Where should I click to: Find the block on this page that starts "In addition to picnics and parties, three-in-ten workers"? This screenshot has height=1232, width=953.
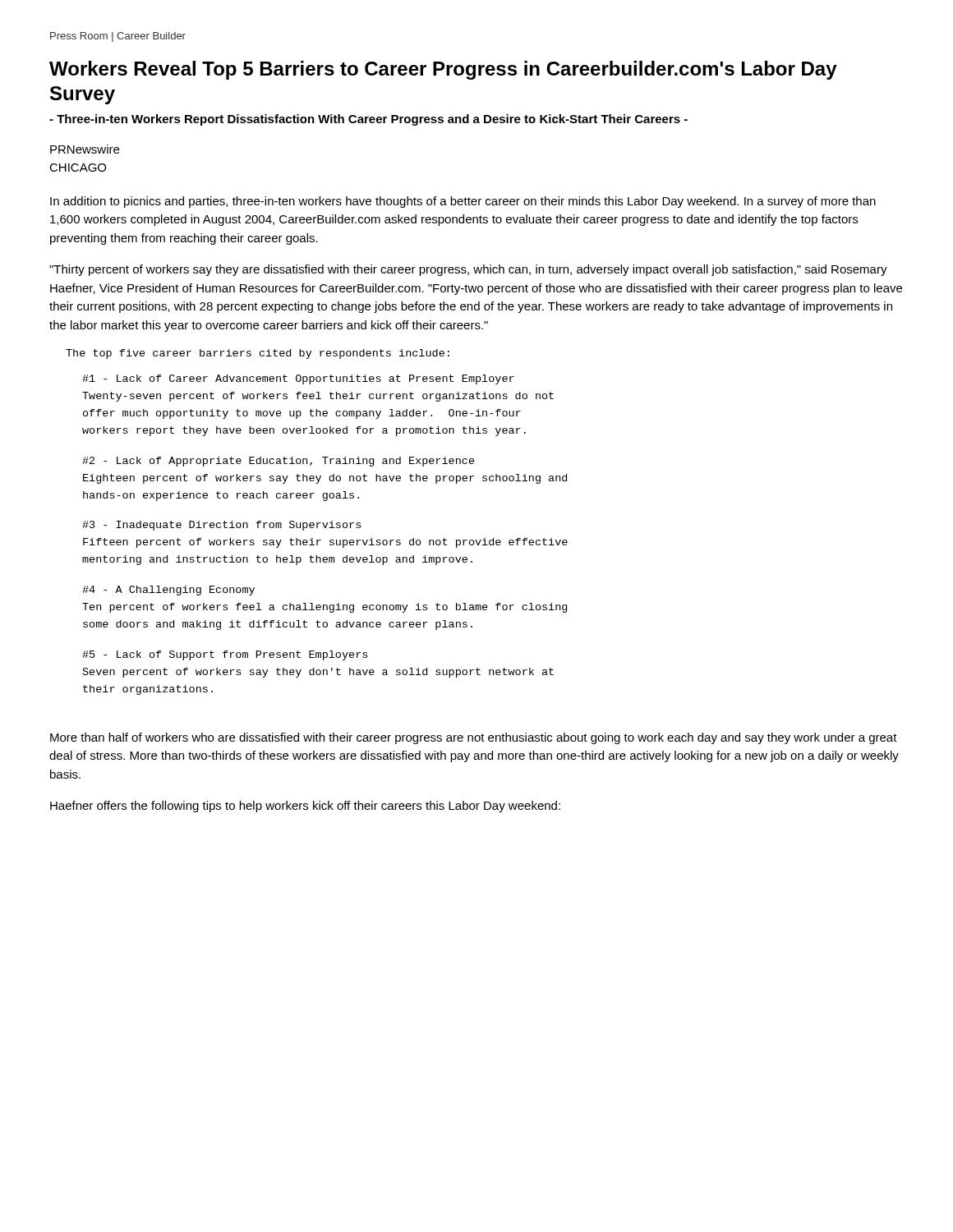click(463, 219)
